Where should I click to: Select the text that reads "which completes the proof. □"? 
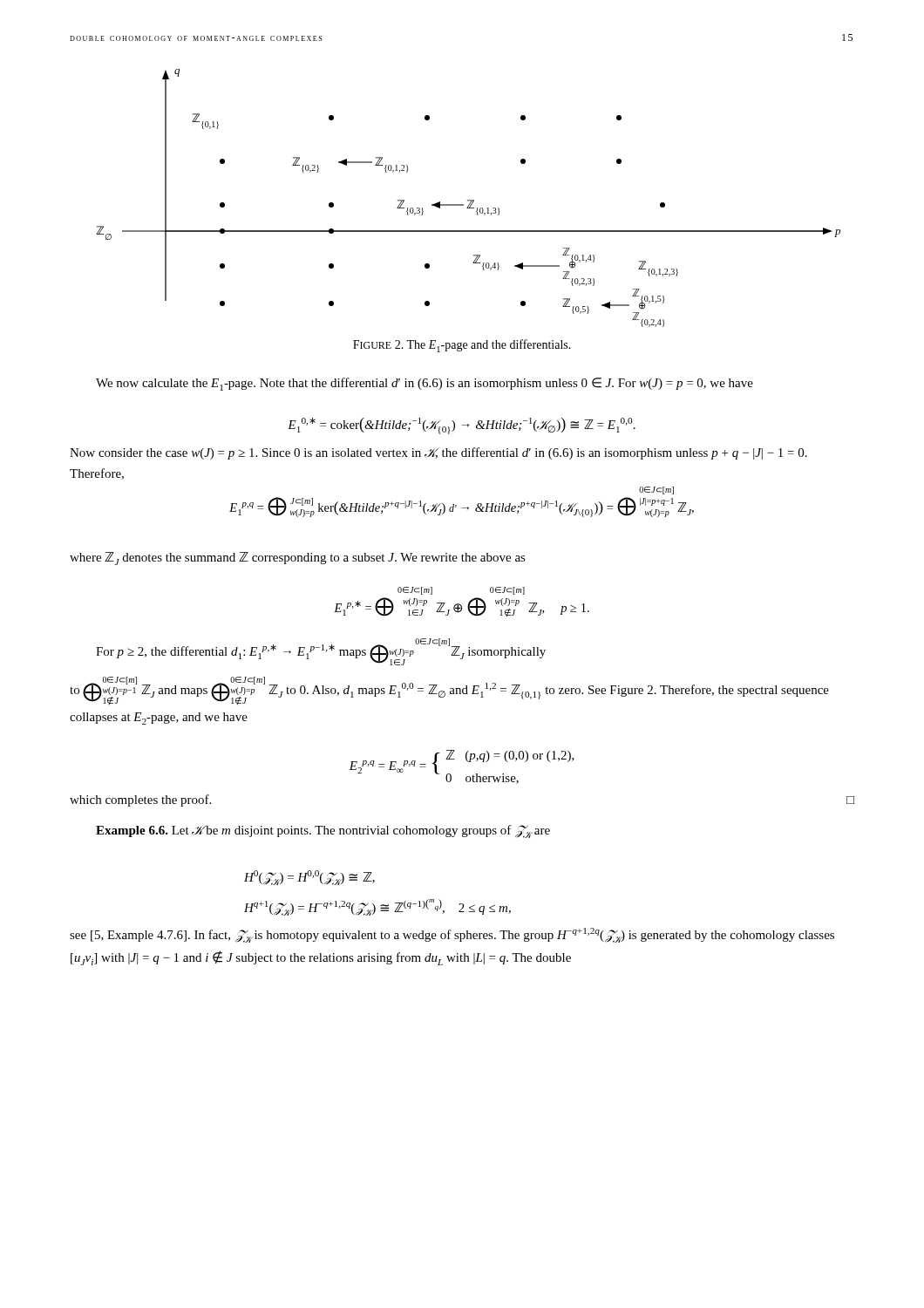138,800
